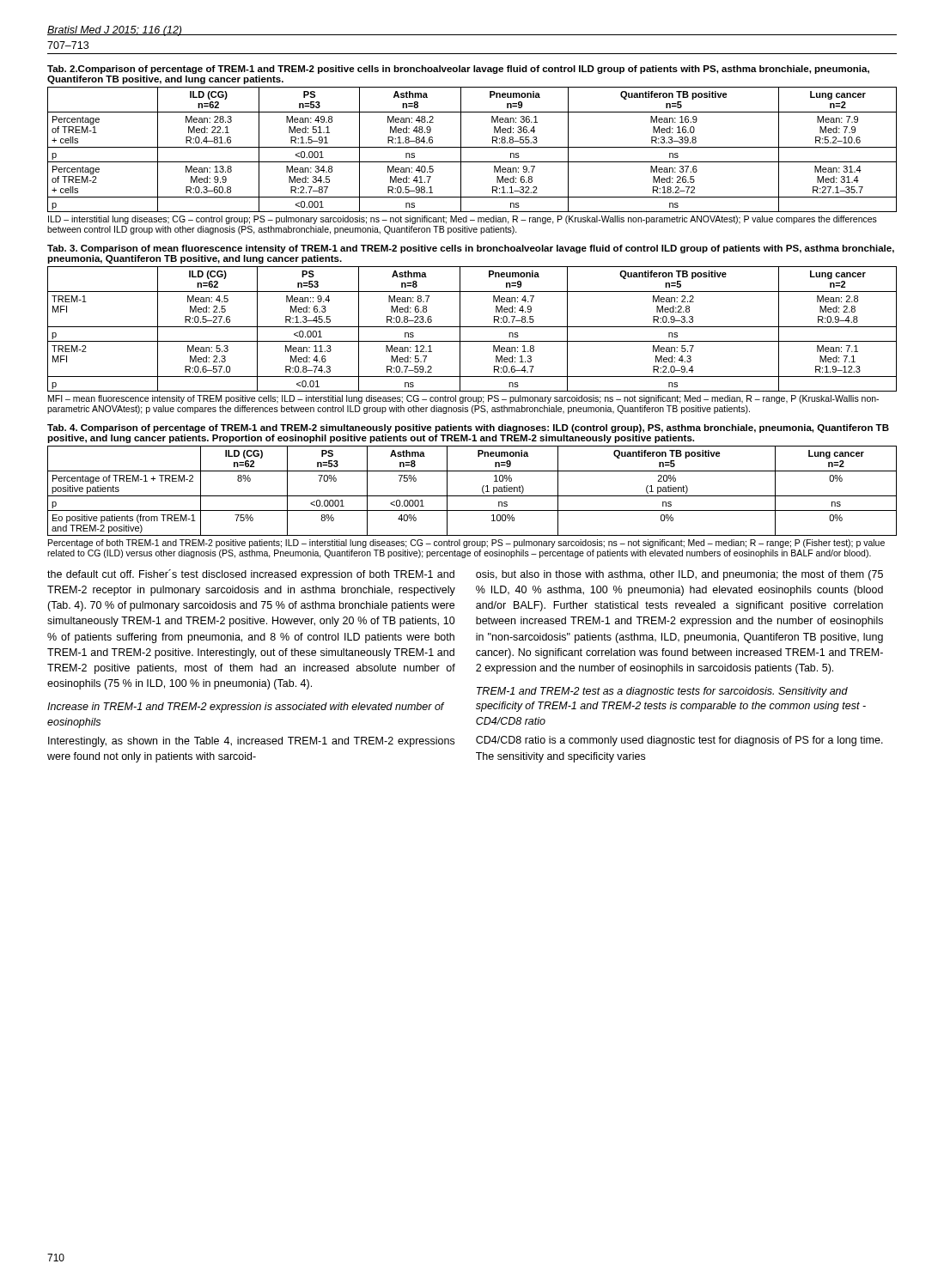Viewport: 944px width, 1288px height.
Task: Locate the table with the text "Mean: 16.9 Med: 16.0"
Action: [x=472, y=149]
